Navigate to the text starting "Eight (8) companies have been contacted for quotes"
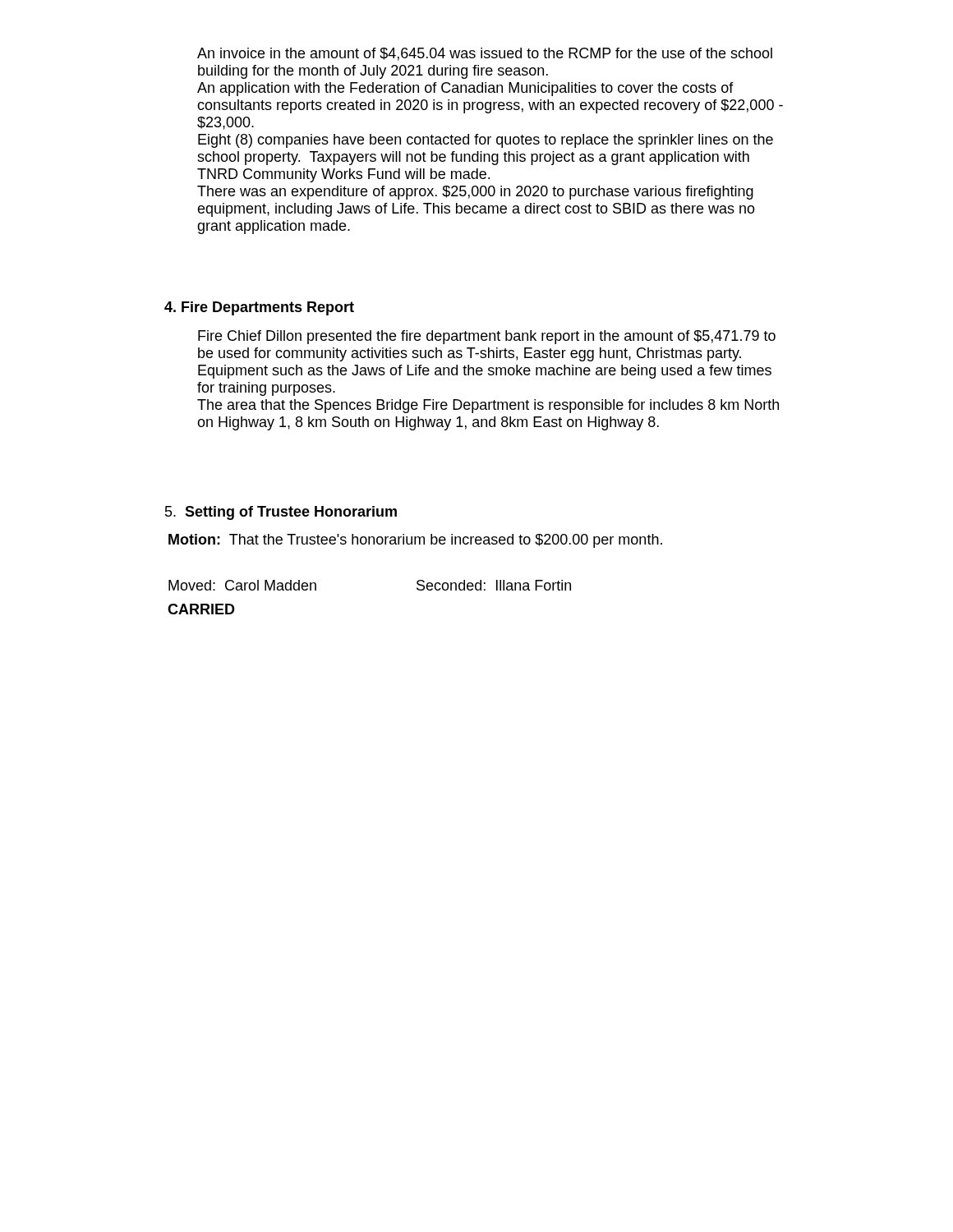 (493, 157)
